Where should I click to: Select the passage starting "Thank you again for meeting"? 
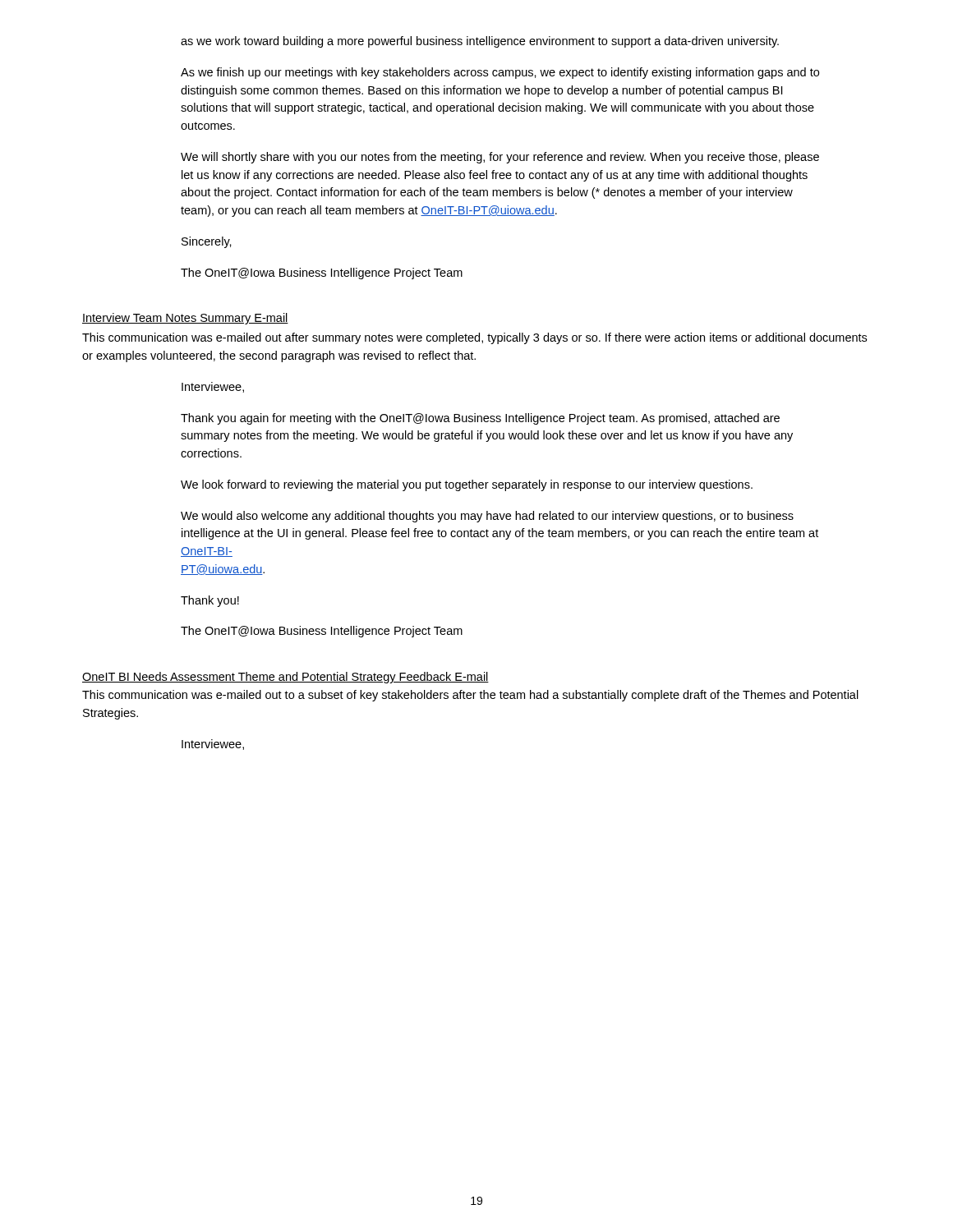coord(487,436)
